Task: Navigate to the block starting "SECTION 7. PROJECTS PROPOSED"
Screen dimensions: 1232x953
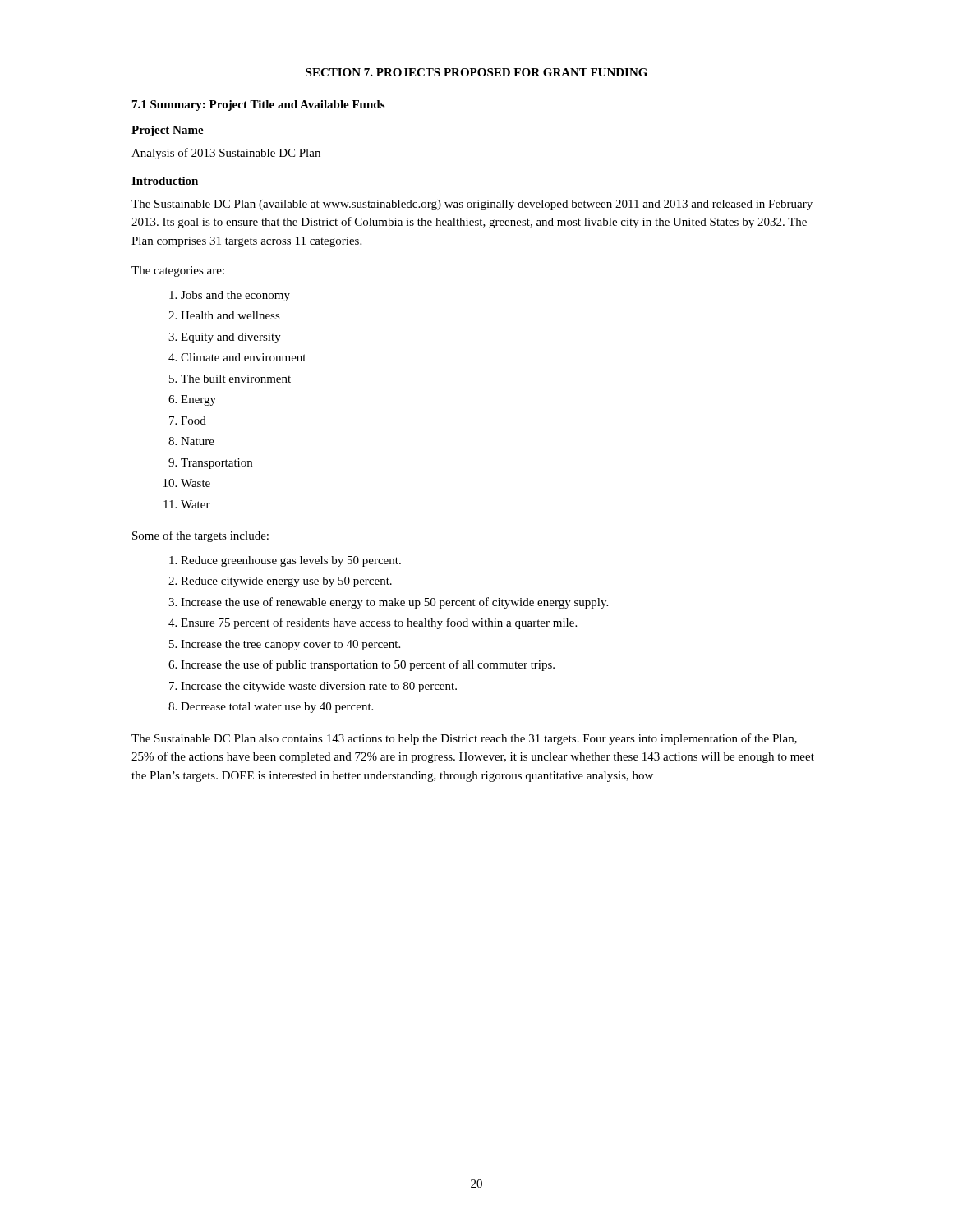Action: pyautogui.click(x=476, y=72)
